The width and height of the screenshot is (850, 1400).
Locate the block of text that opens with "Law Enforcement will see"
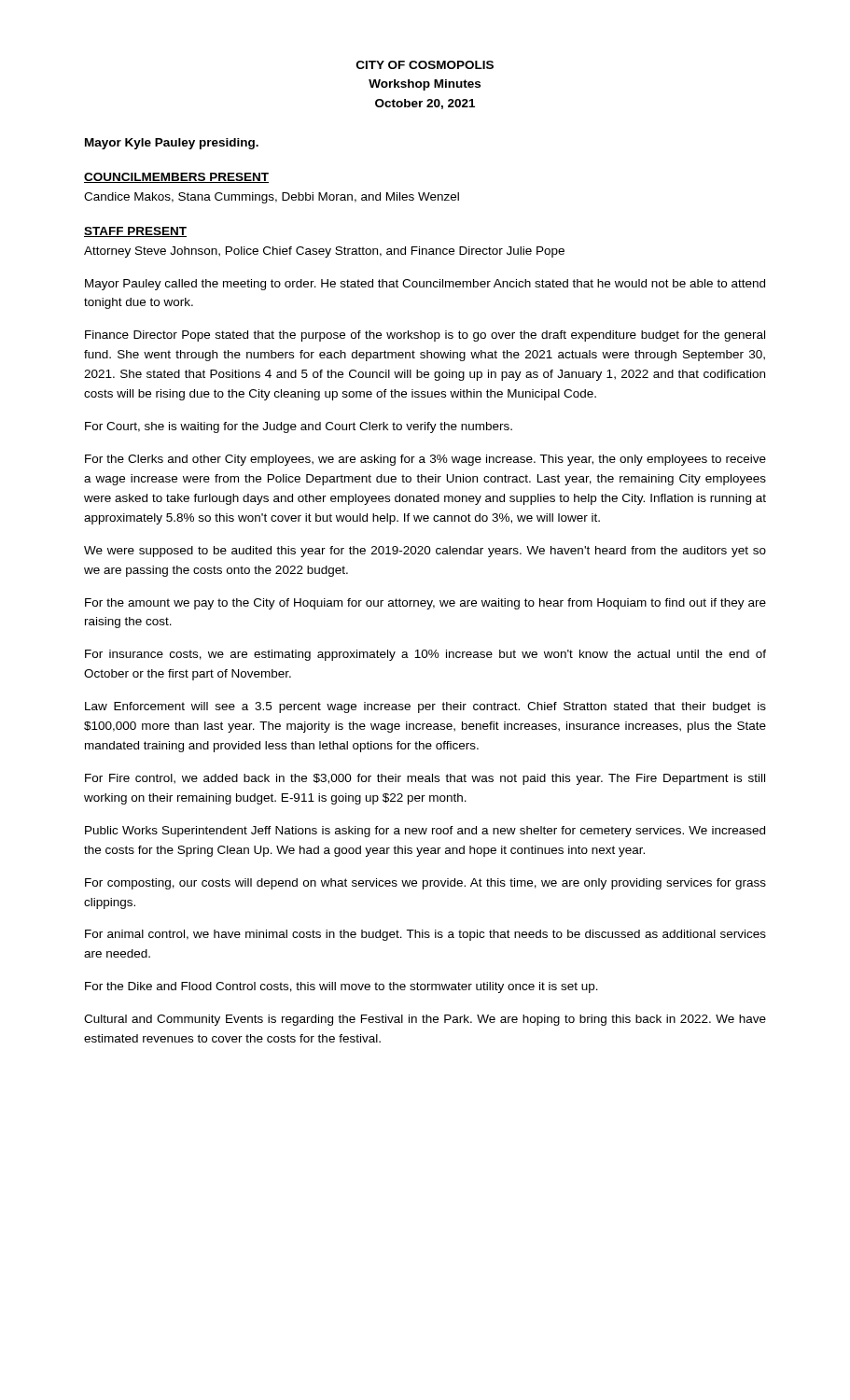[x=425, y=726]
